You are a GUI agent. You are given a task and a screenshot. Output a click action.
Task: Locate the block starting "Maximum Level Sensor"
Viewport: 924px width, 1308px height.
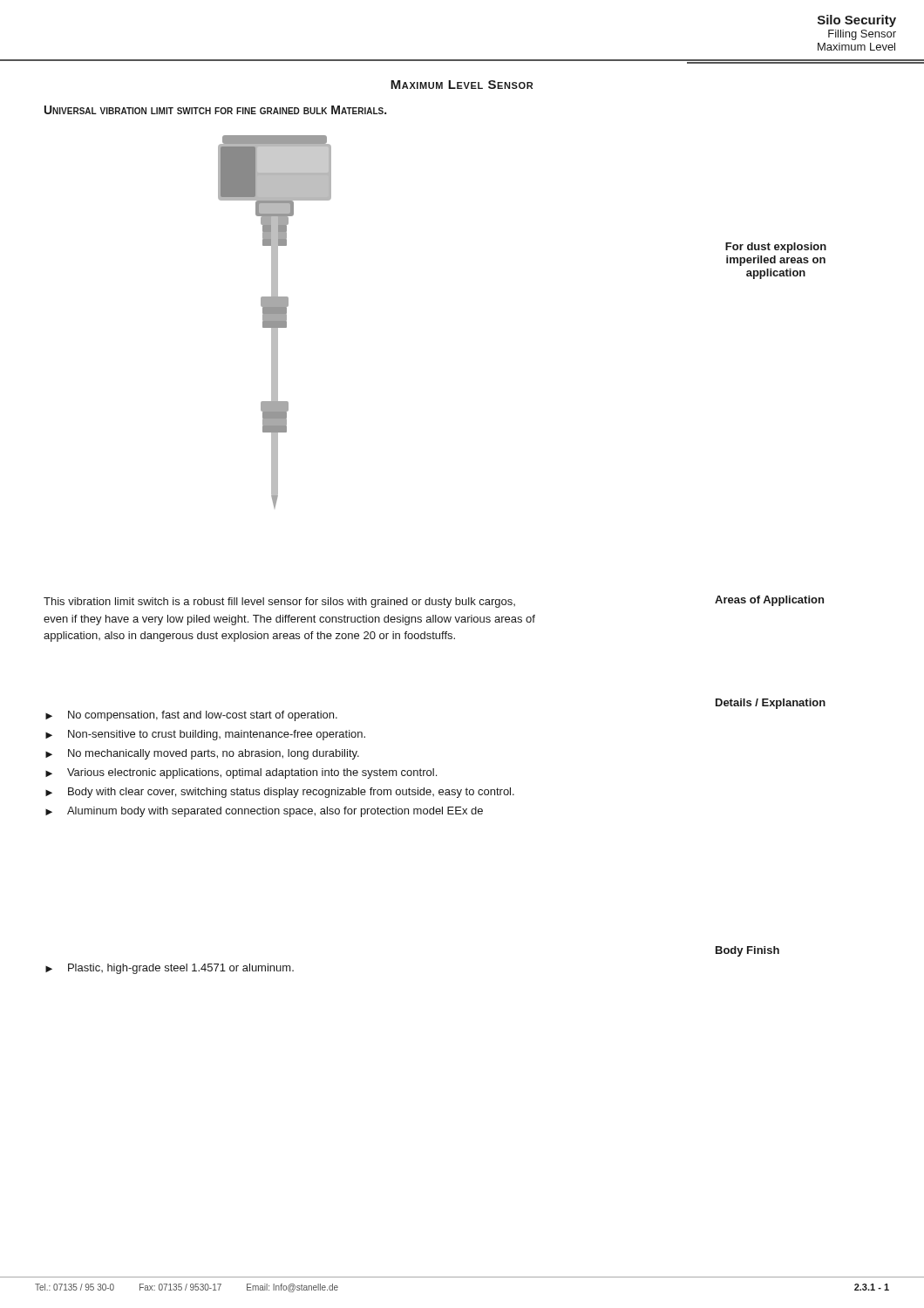462,84
